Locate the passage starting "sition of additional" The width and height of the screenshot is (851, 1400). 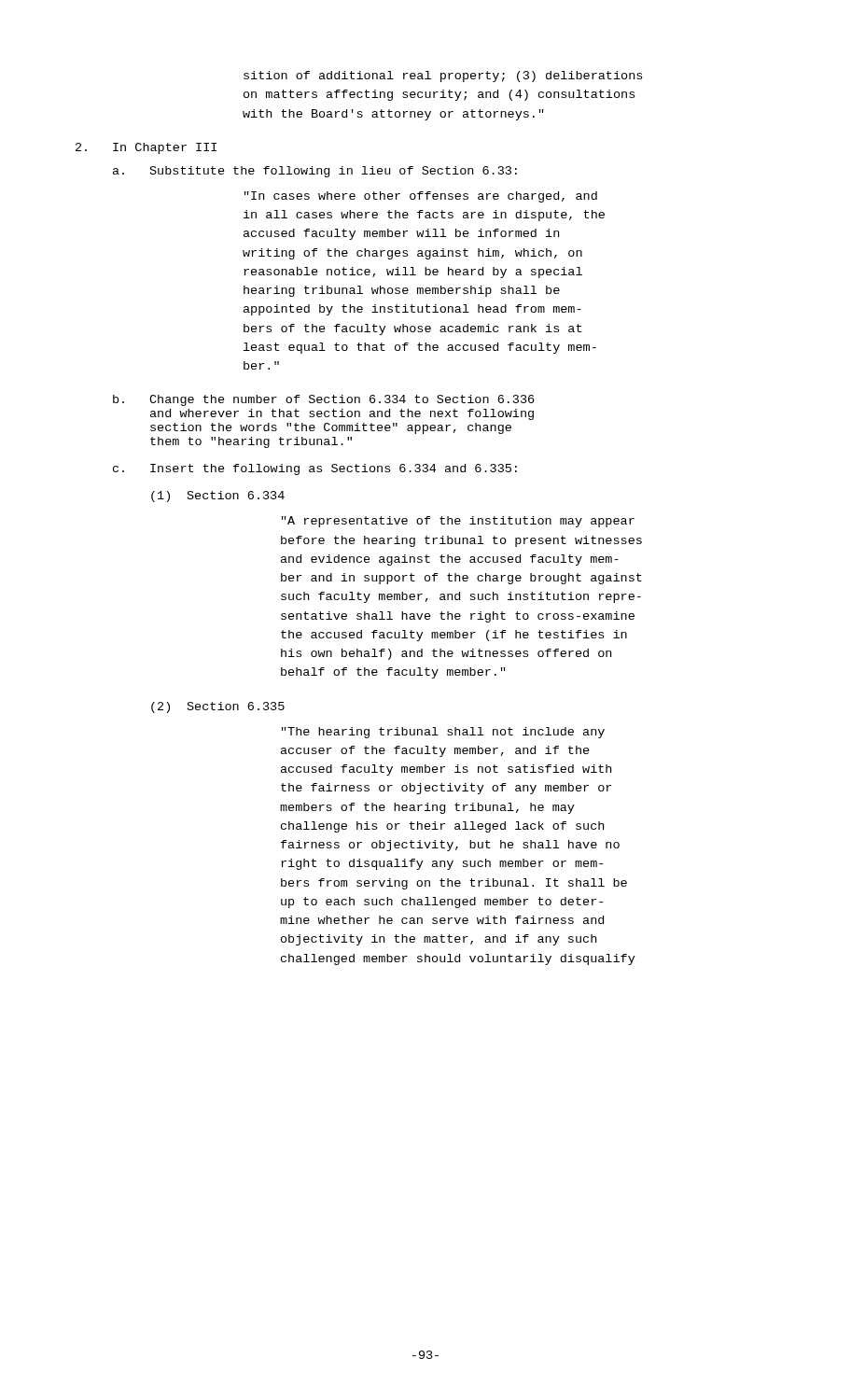point(491,96)
